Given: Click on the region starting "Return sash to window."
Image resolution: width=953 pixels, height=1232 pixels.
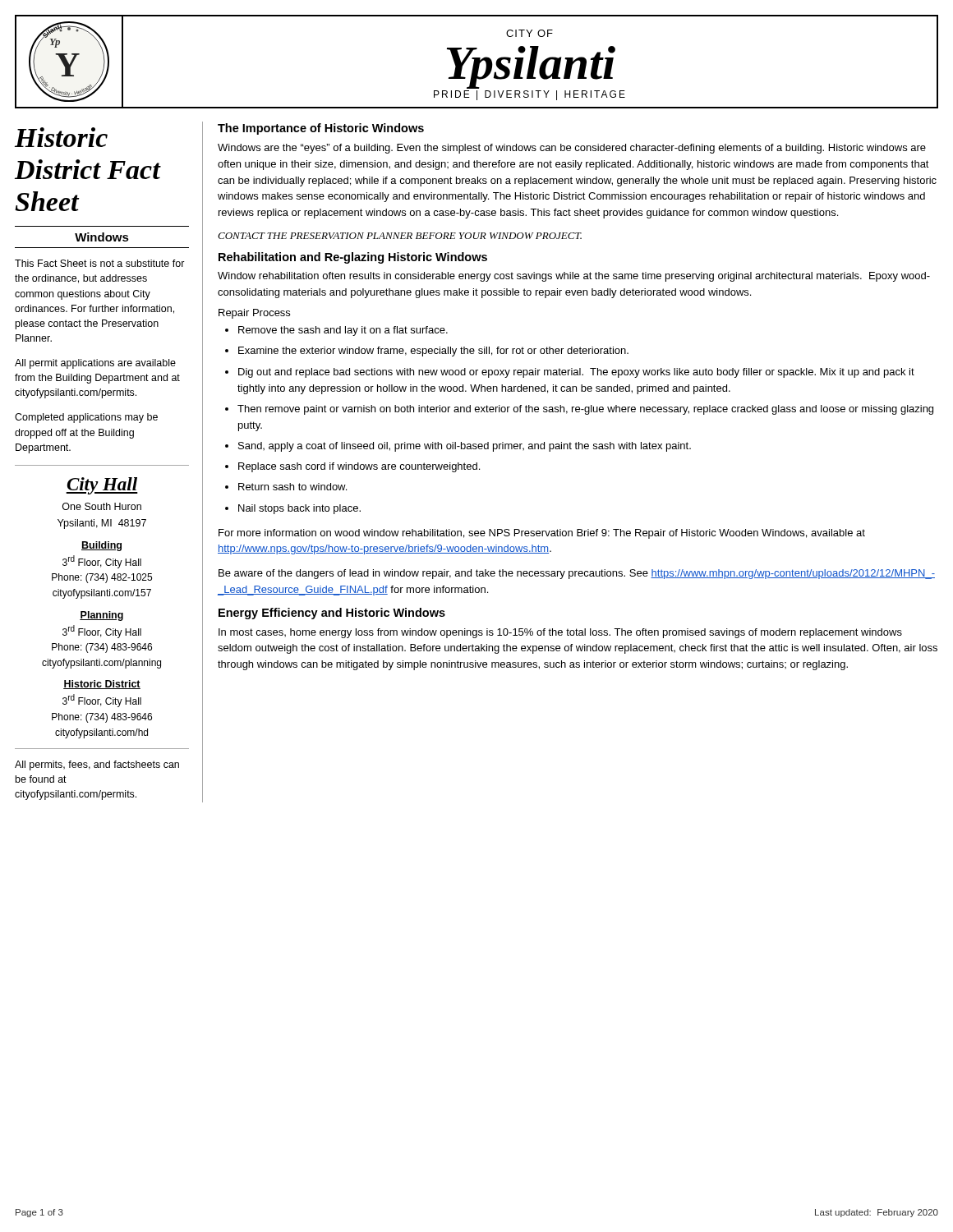Looking at the screenshot, I should click(293, 487).
